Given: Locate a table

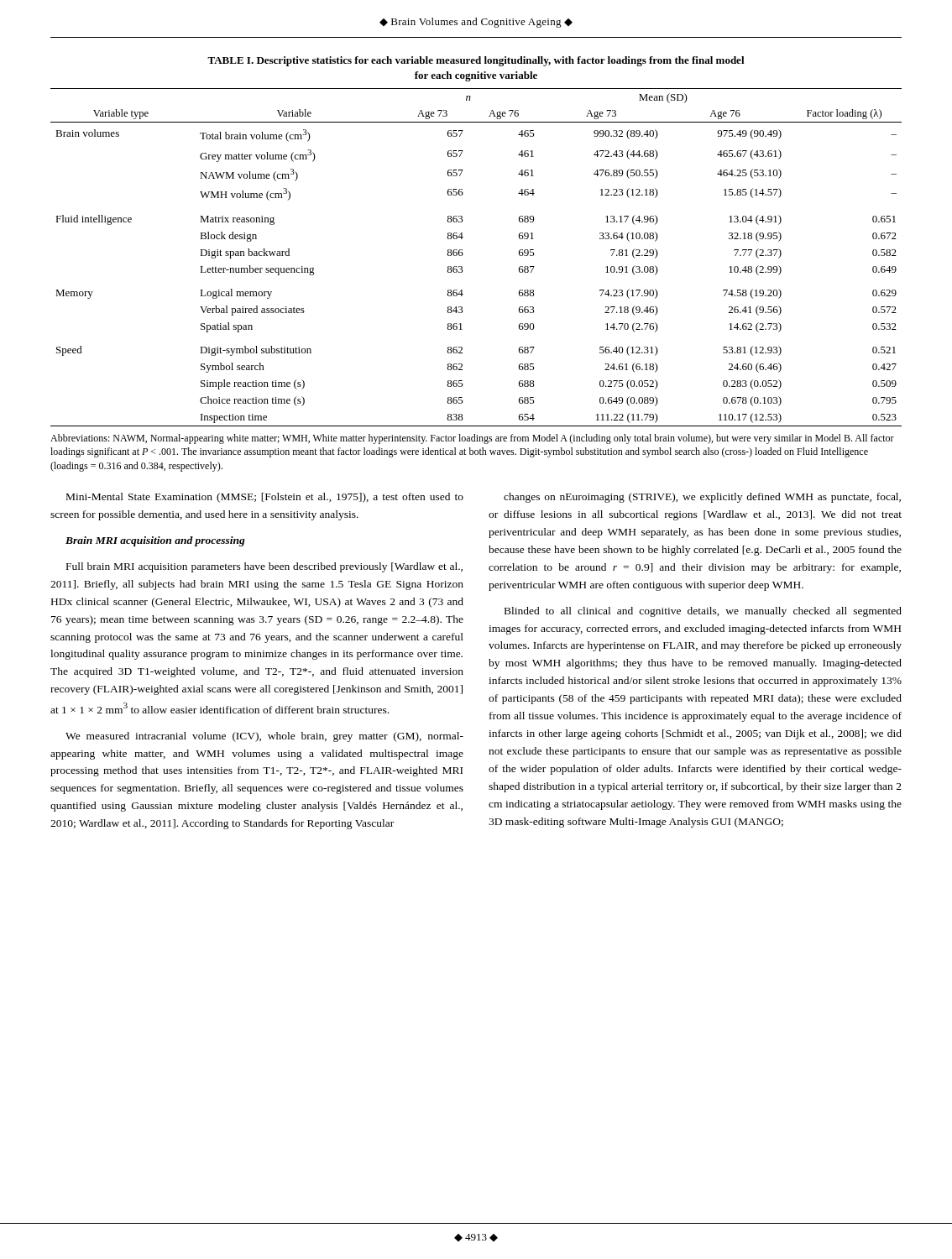Looking at the screenshot, I should point(476,257).
